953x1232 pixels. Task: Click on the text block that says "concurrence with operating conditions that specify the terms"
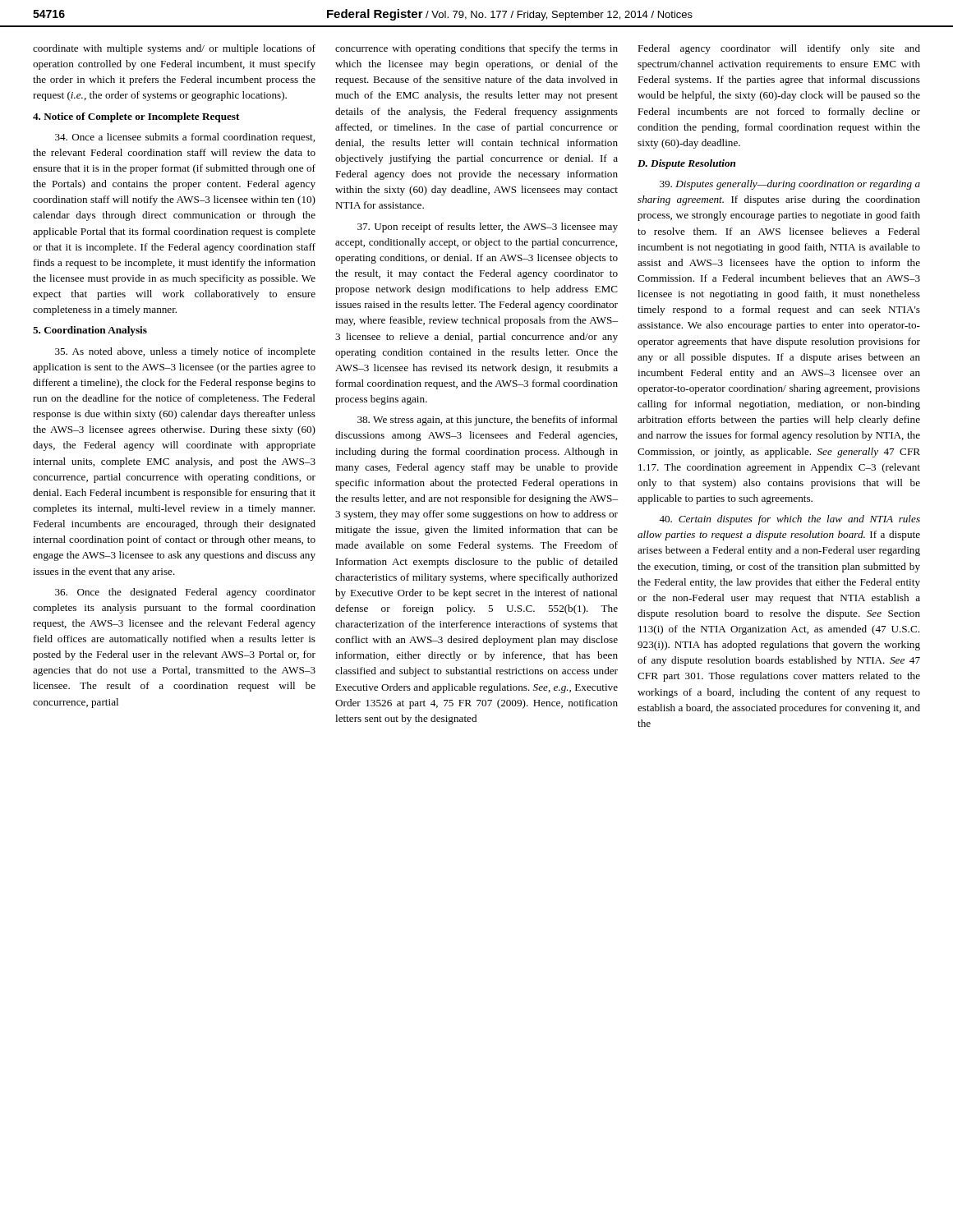coord(476,383)
